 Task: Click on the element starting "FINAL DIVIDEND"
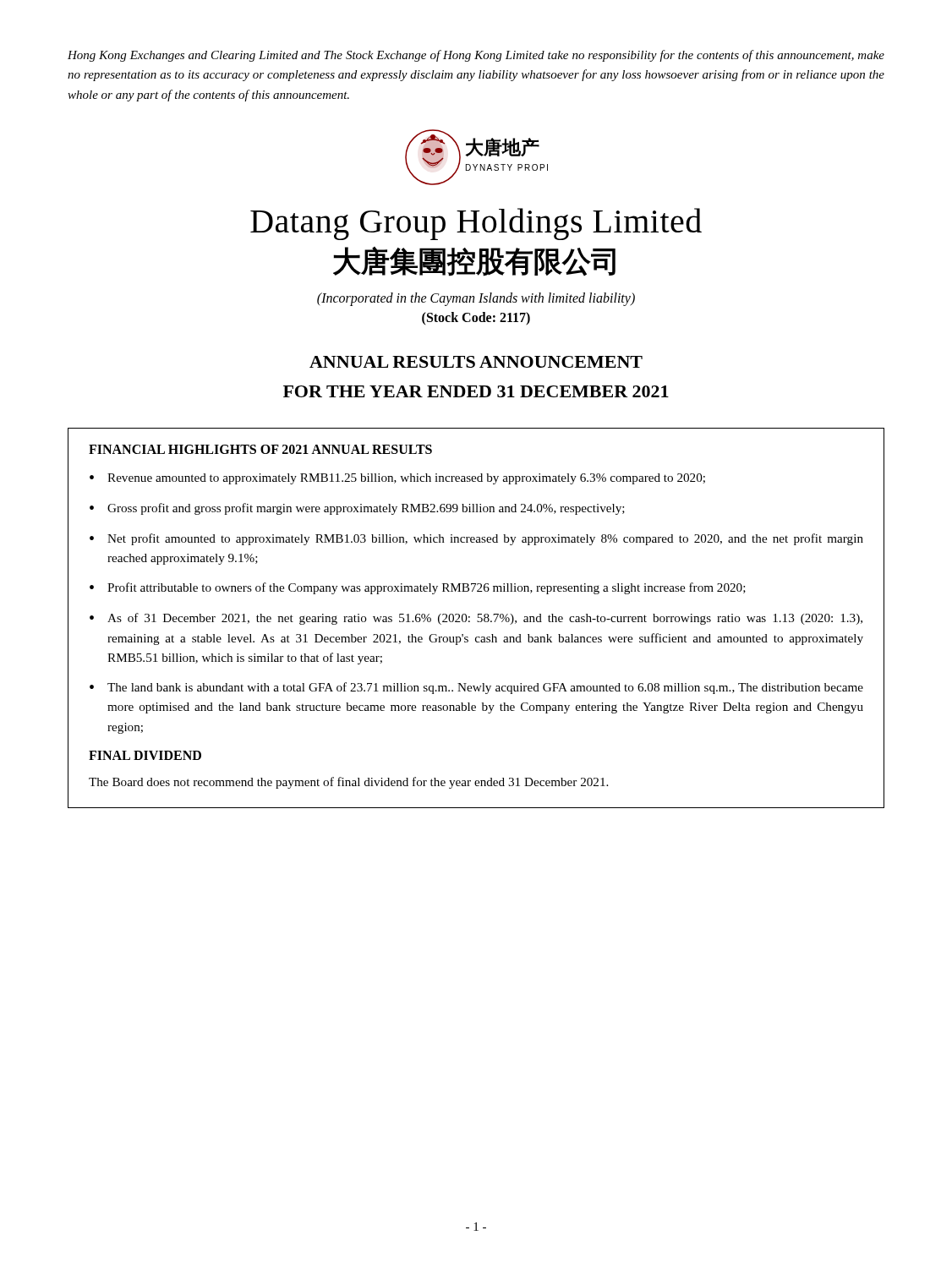pos(145,756)
